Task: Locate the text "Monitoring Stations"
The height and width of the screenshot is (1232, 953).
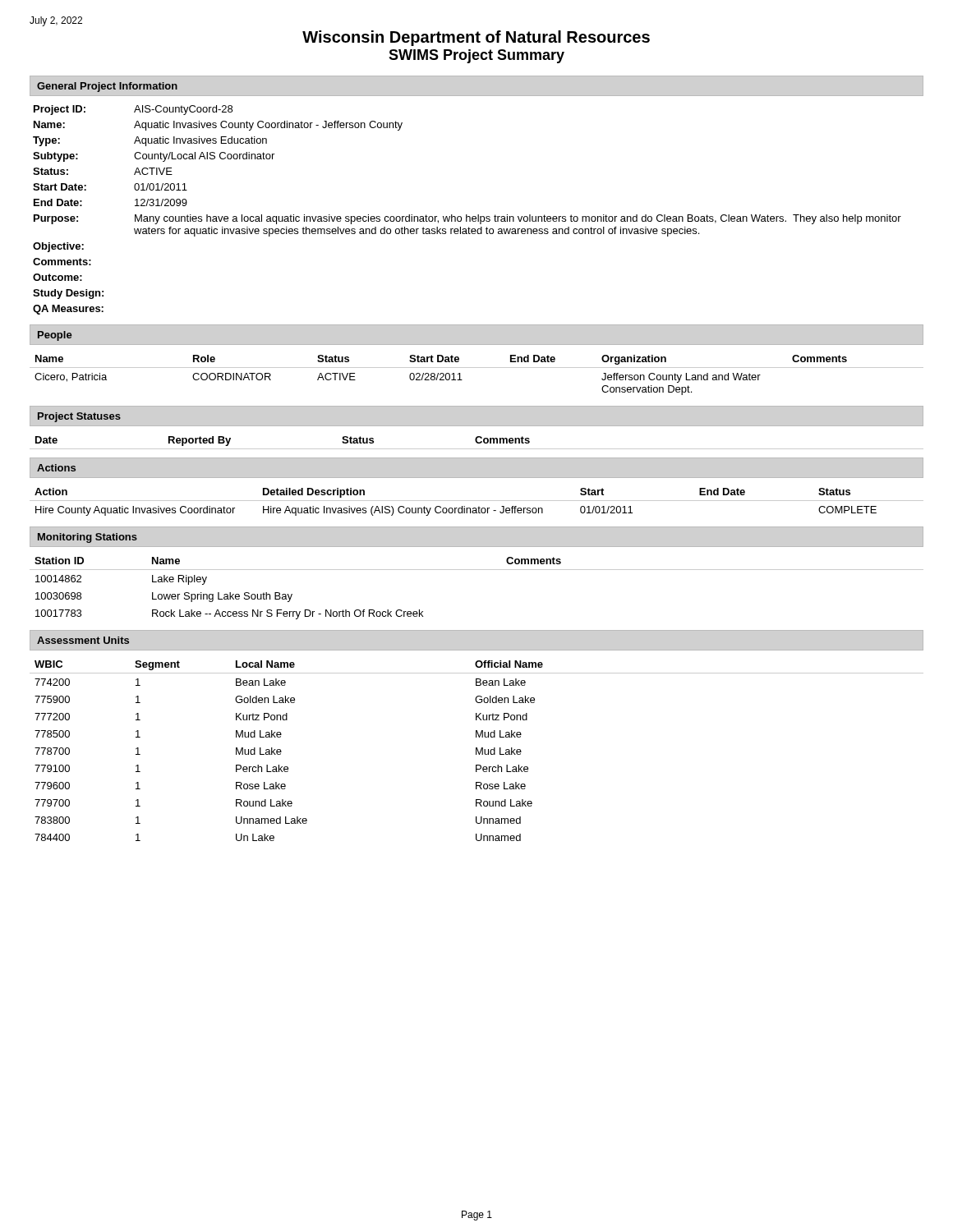Action: [x=87, y=537]
